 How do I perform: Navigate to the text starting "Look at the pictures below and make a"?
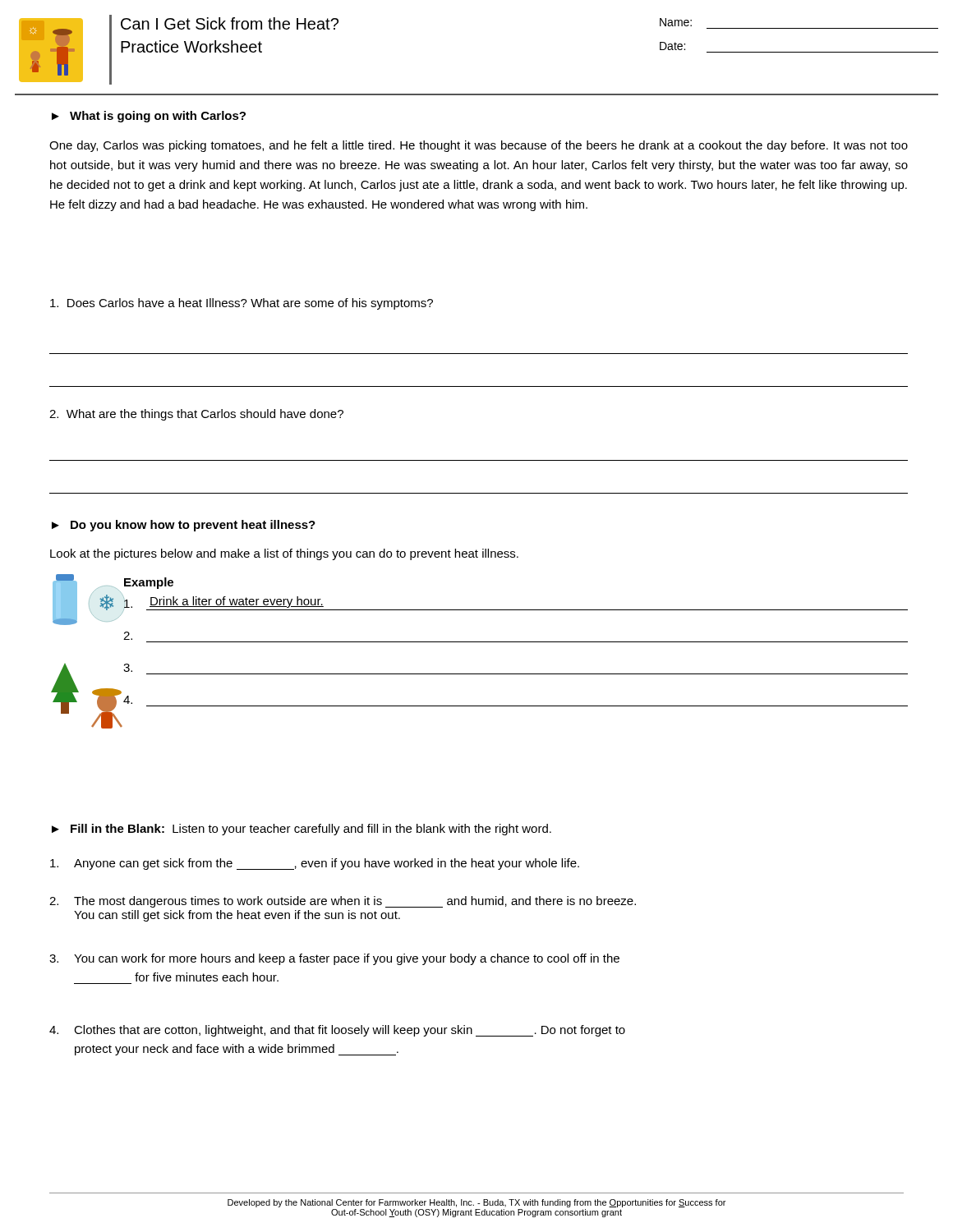click(284, 553)
